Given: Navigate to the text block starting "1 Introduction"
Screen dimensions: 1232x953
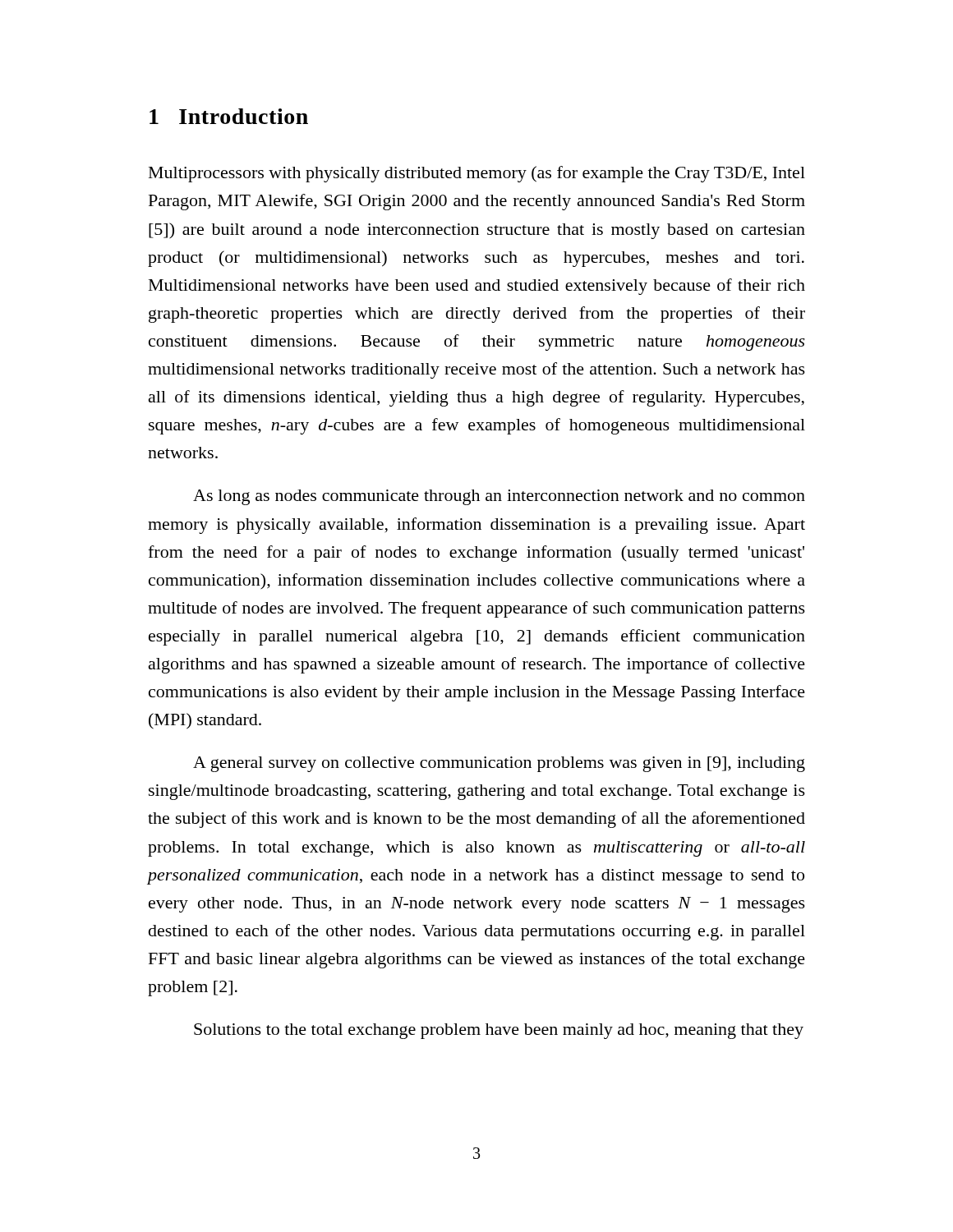Looking at the screenshot, I should click(x=229, y=116).
